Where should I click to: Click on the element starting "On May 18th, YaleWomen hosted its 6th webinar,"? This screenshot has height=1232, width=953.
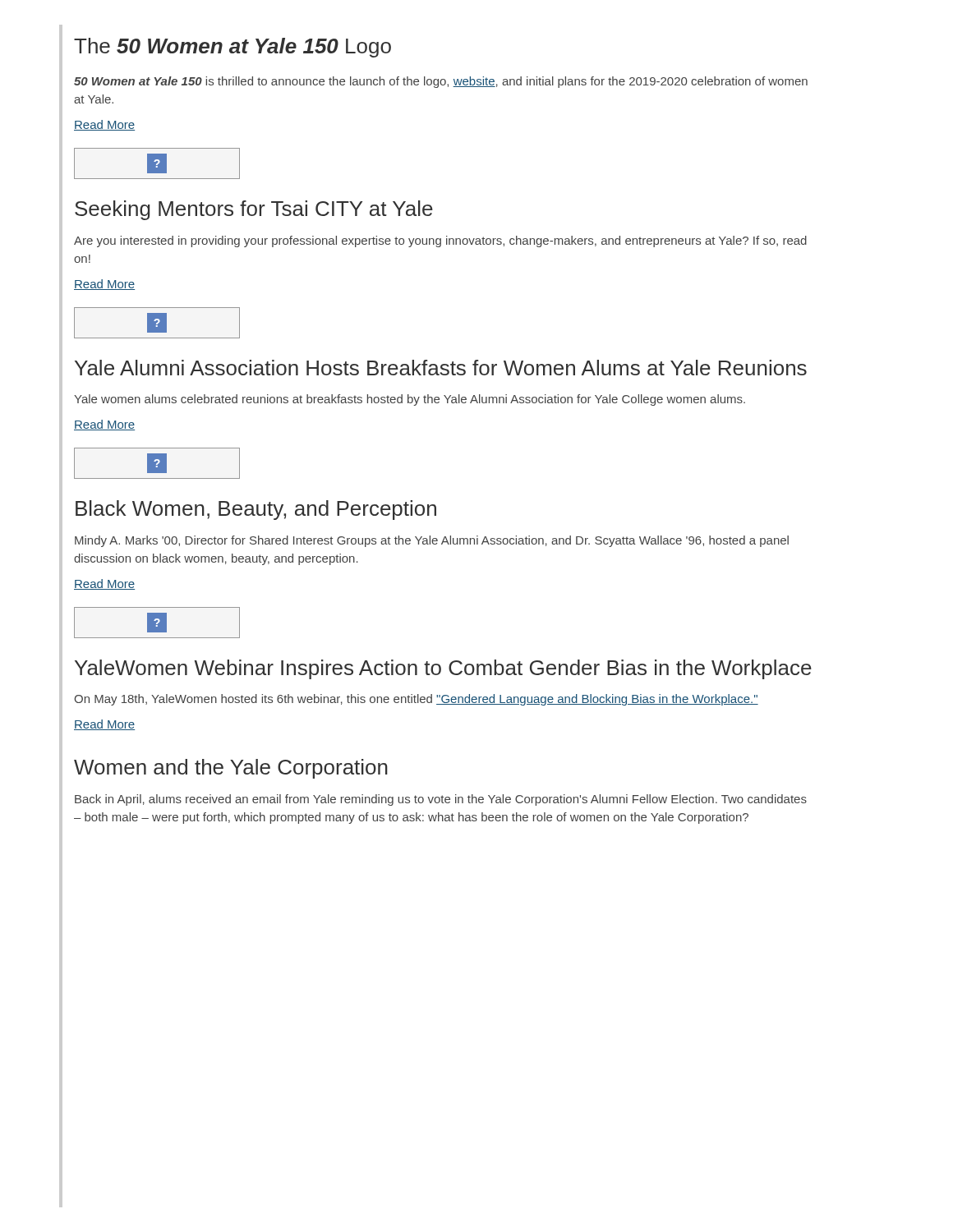tap(444, 700)
